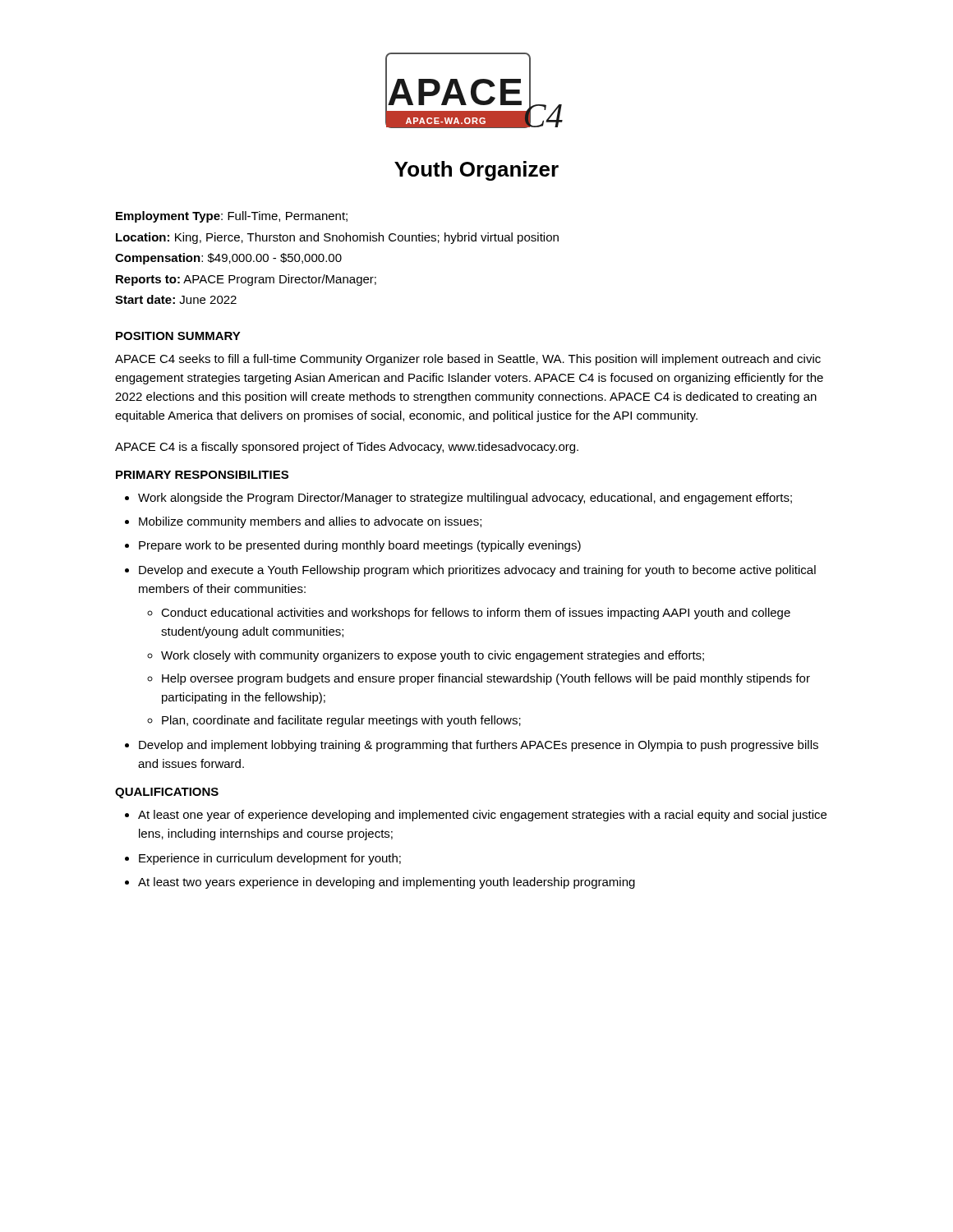953x1232 pixels.
Task: Click the passage that begins "Develop and implement lobbying training & programming"
Action: [x=478, y=754]
